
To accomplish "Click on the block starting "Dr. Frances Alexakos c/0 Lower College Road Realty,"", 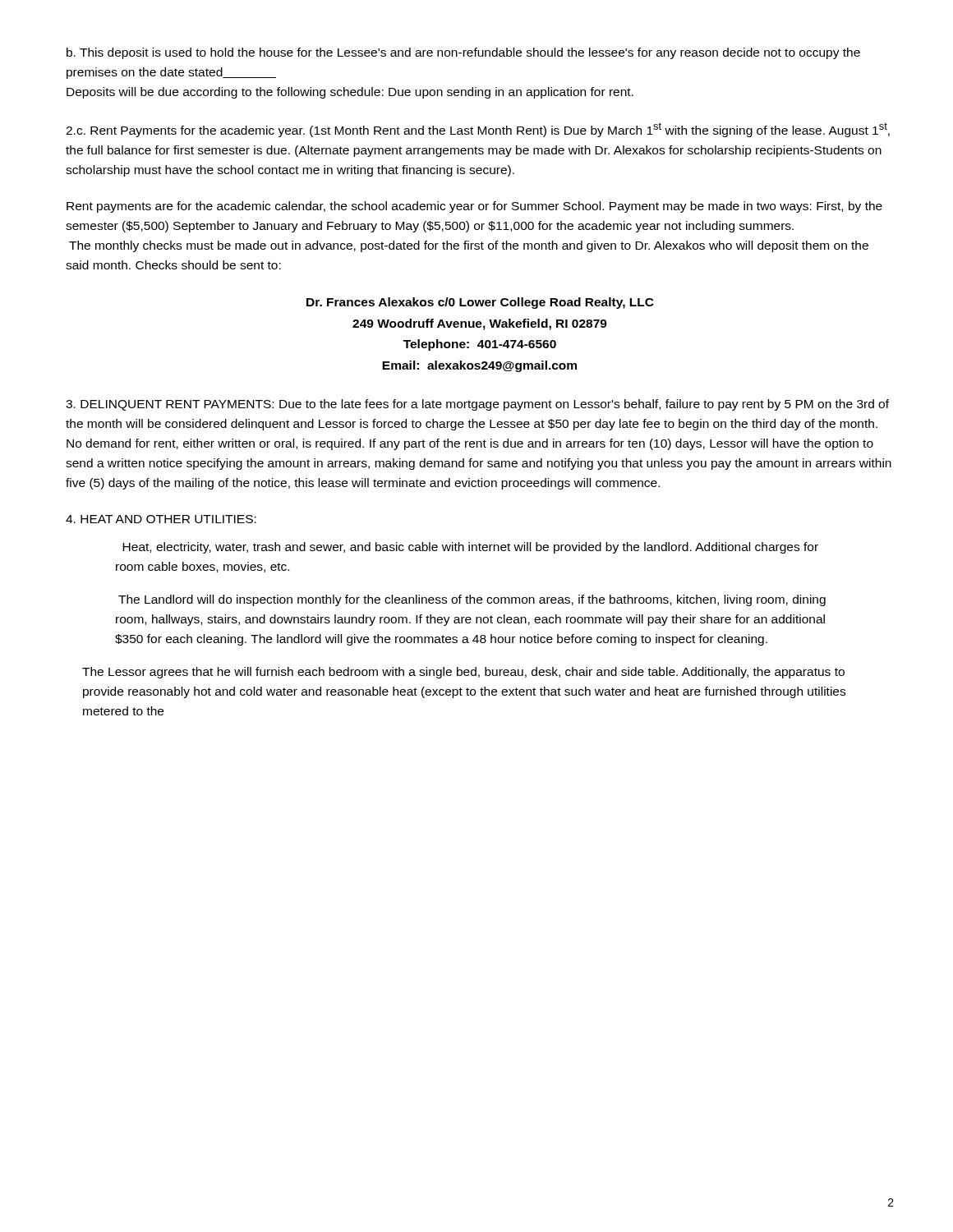I will click(480, 334).
